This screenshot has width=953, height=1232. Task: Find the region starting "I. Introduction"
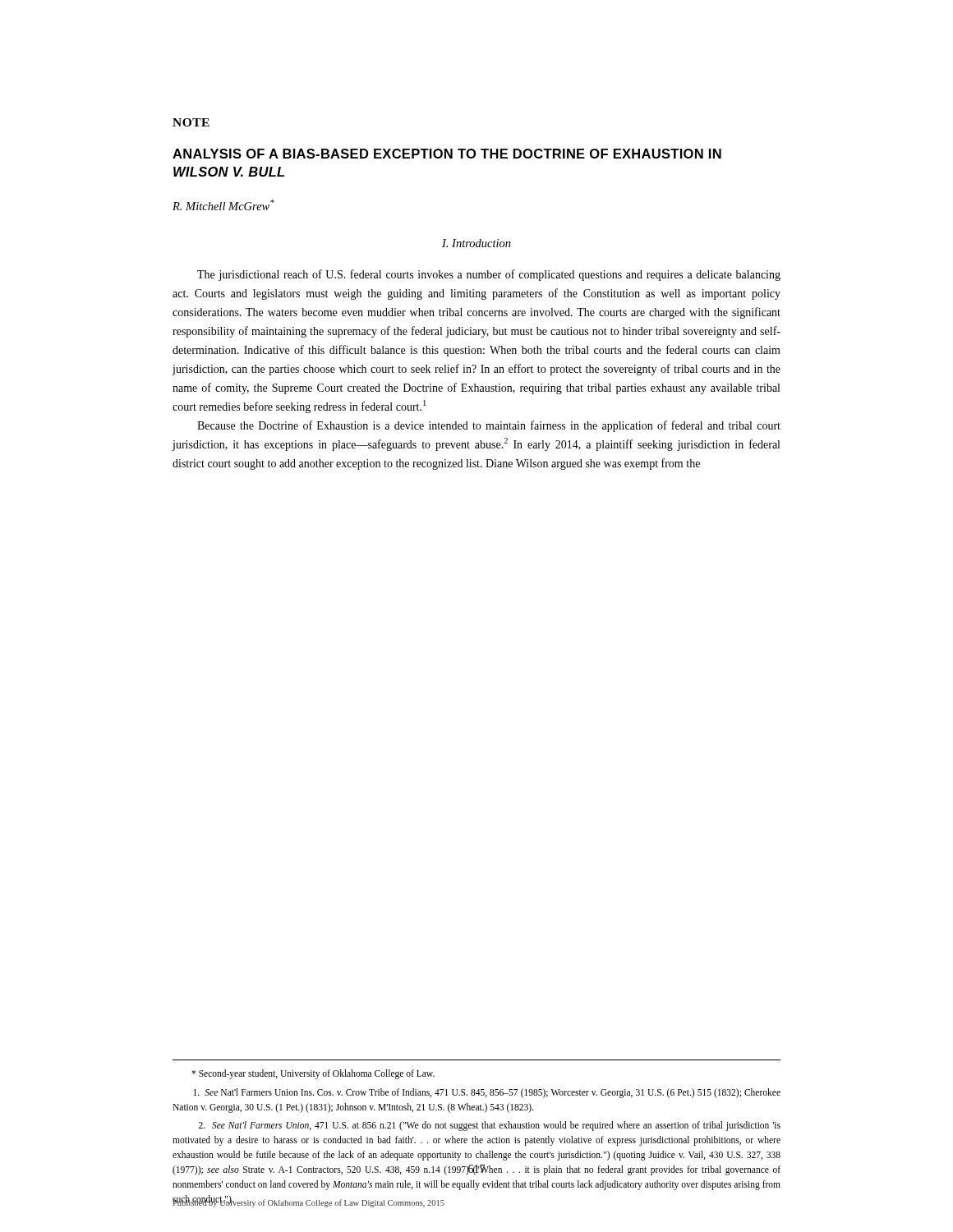(x=476, y=243)
